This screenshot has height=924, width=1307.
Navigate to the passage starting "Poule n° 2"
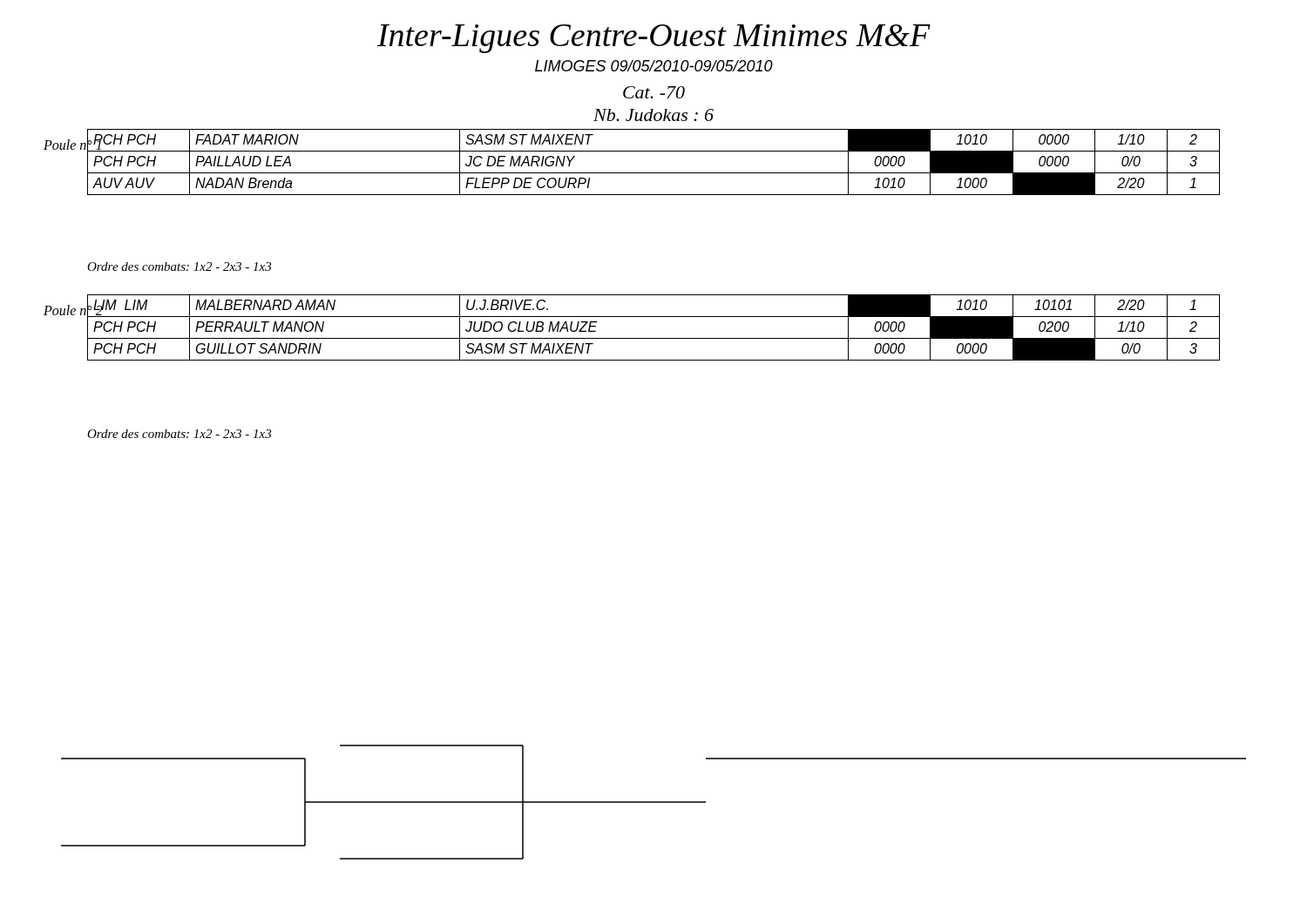(x=73, y=310)
